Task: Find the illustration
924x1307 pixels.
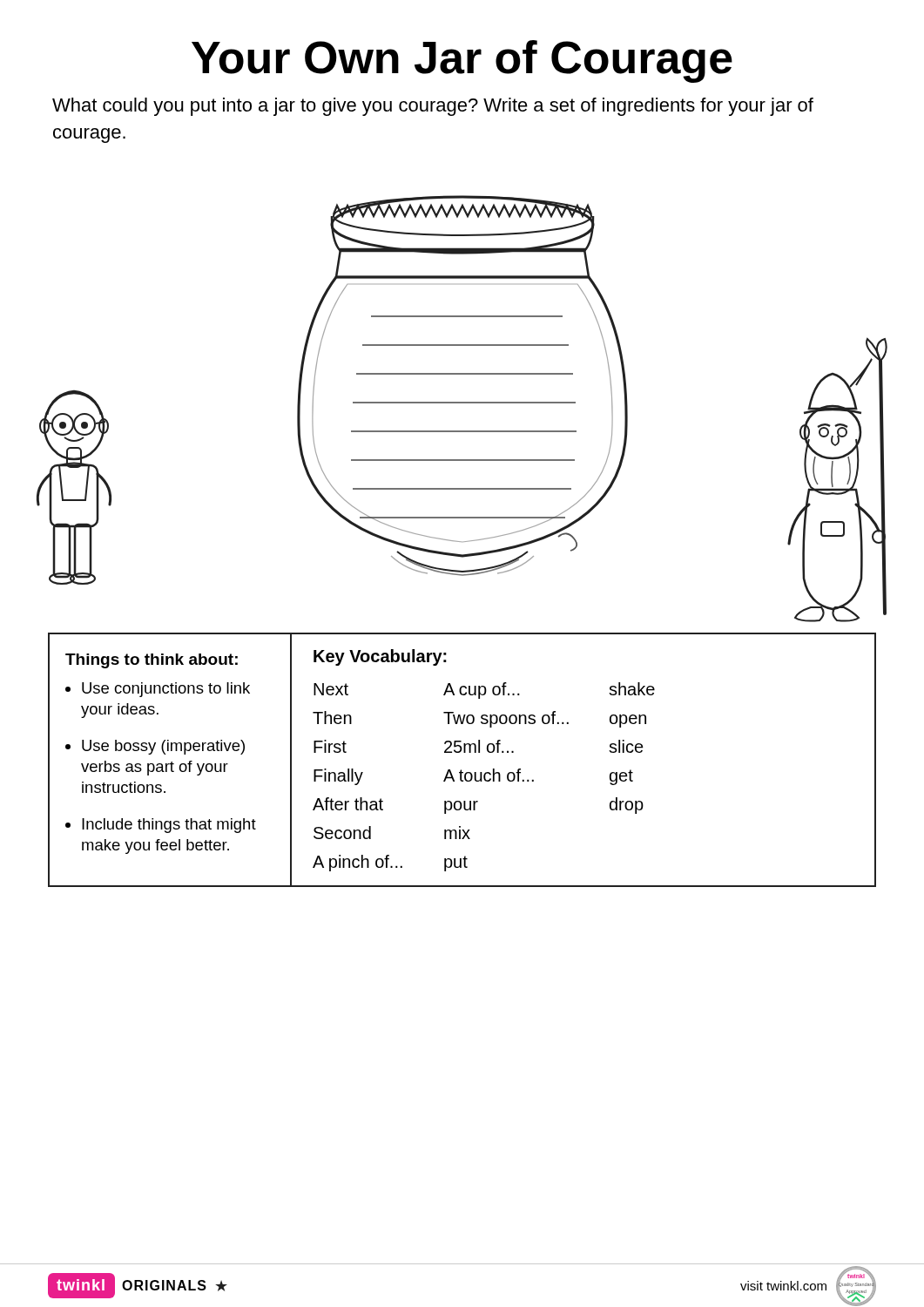Action: click(462, 390)
